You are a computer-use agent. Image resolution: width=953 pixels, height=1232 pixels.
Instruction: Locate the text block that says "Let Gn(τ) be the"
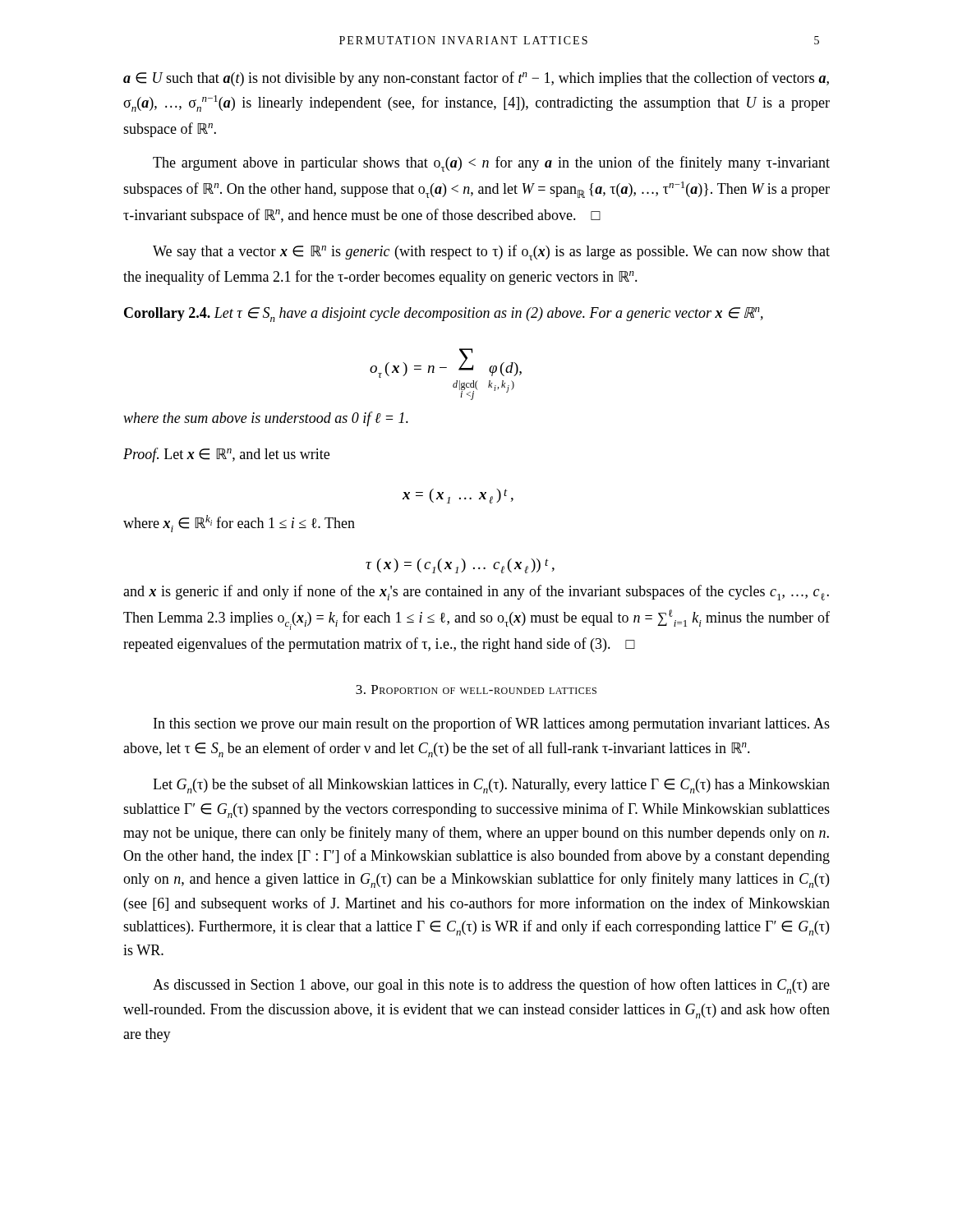click(x=476, y=867)
